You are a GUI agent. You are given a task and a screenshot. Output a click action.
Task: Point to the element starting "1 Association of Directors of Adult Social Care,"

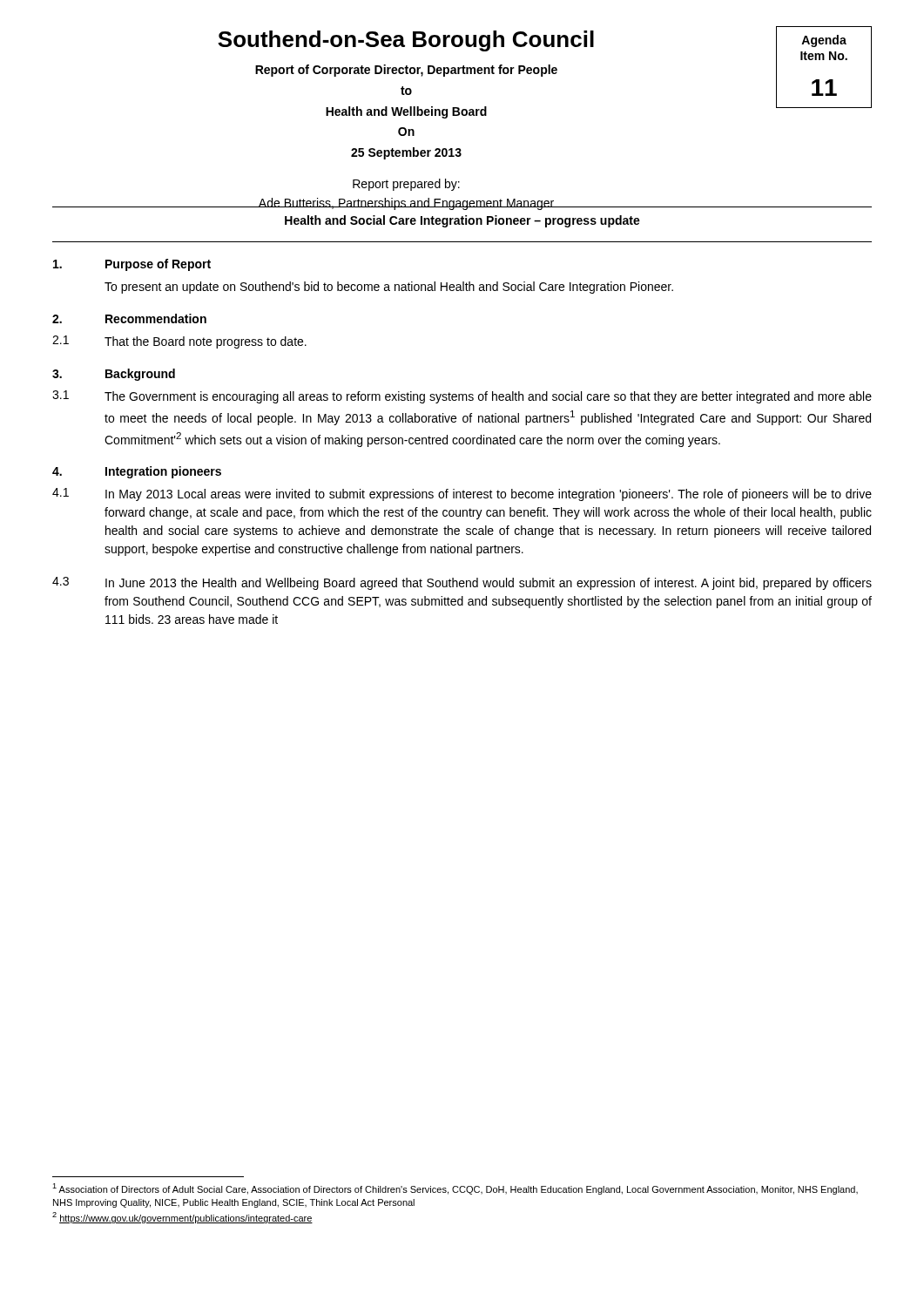(455, 1200)
